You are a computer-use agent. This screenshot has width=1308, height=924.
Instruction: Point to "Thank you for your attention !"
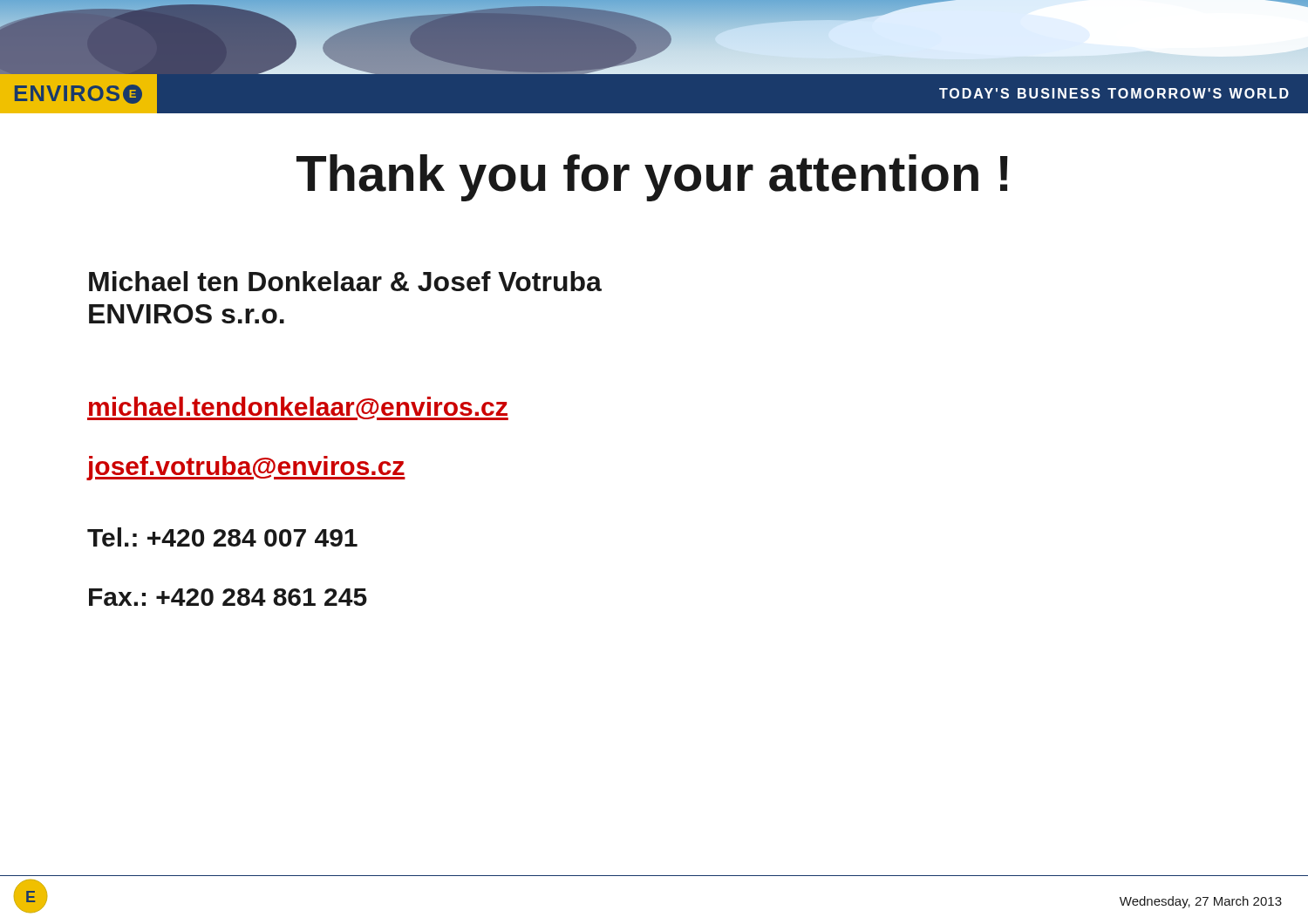[x=654, y=173]
